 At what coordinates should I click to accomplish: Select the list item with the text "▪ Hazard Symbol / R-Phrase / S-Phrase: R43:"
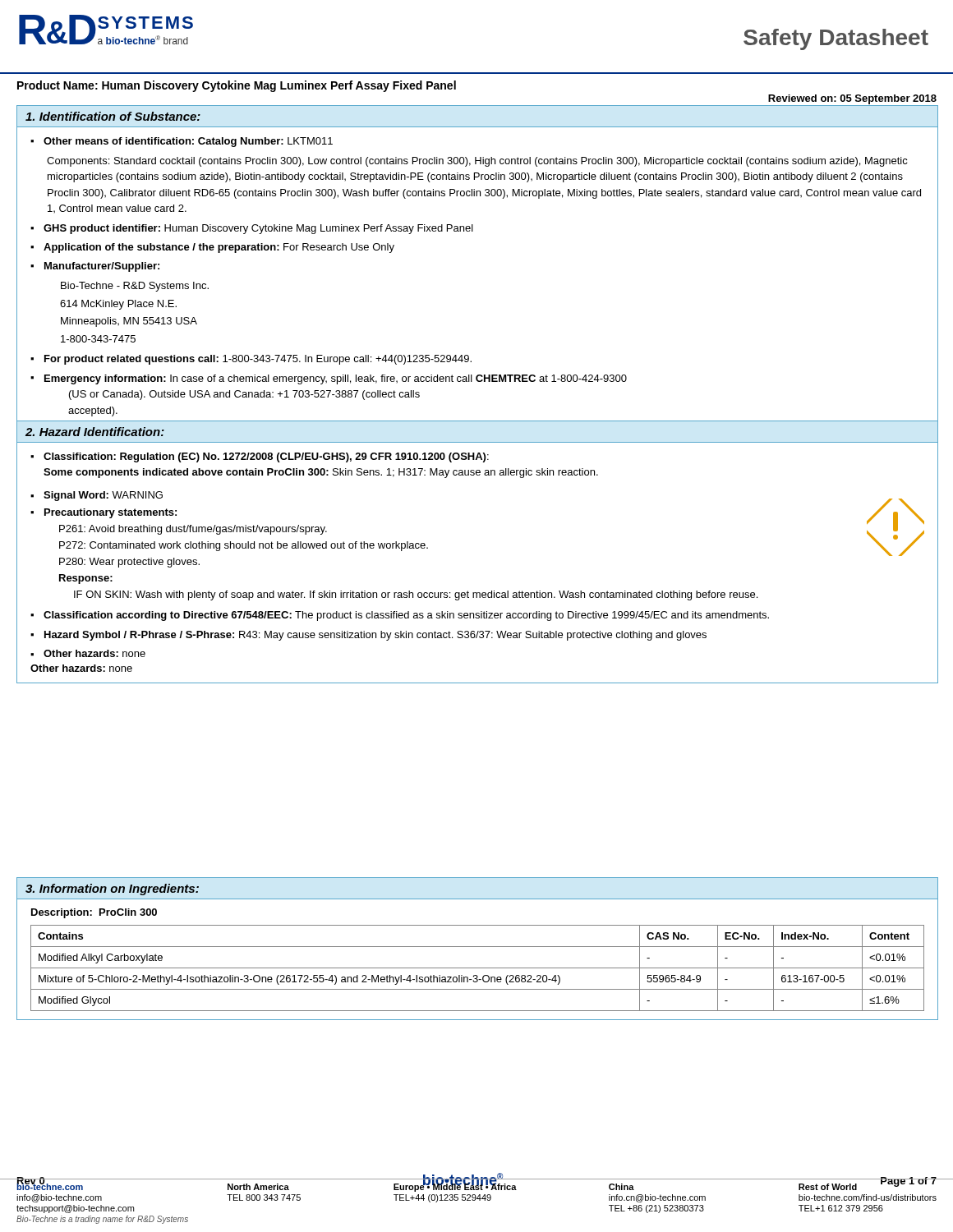click(369, 635)
